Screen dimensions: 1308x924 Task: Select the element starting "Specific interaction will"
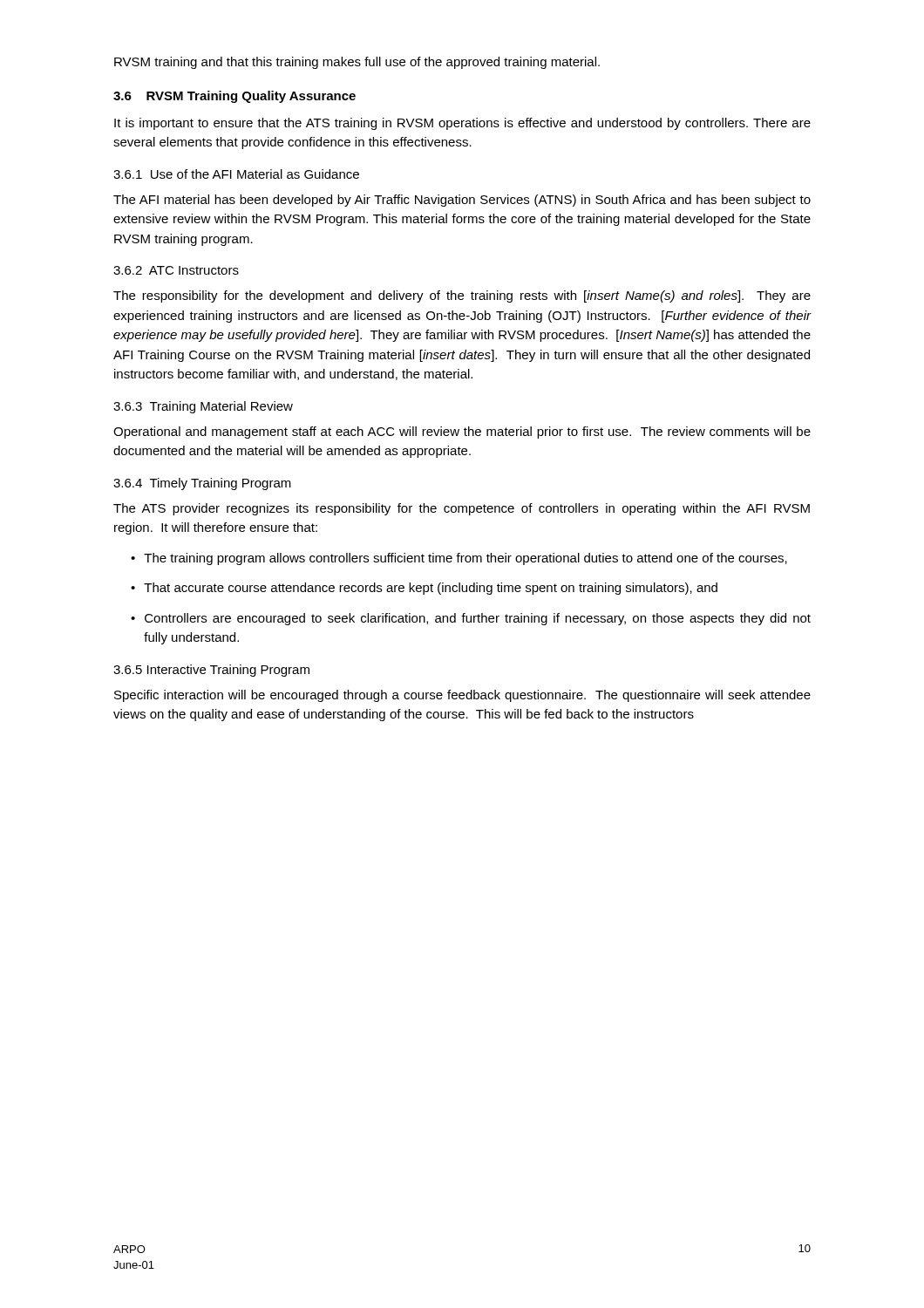tap(462, 705)
